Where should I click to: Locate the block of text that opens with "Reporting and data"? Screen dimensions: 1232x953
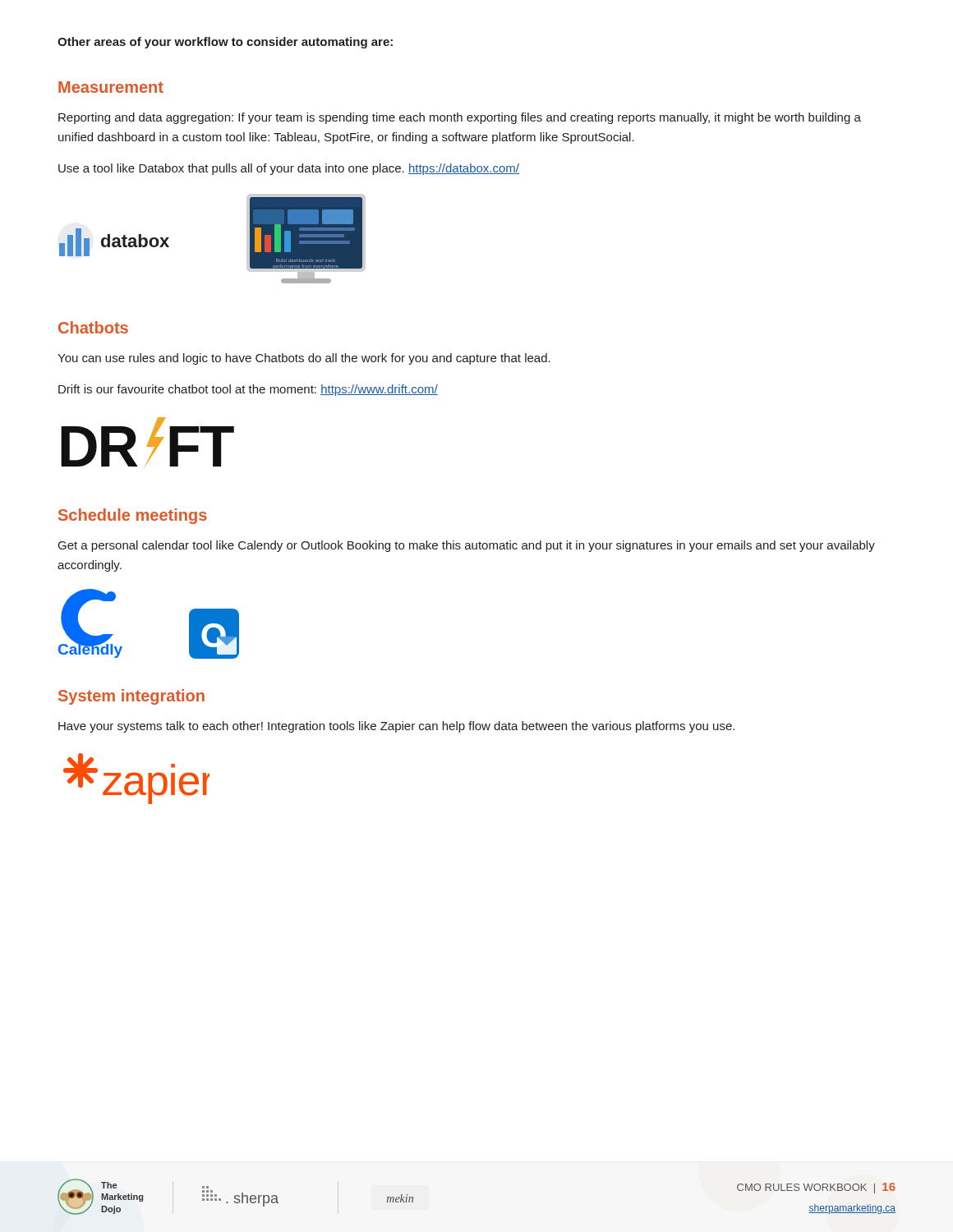459,126
